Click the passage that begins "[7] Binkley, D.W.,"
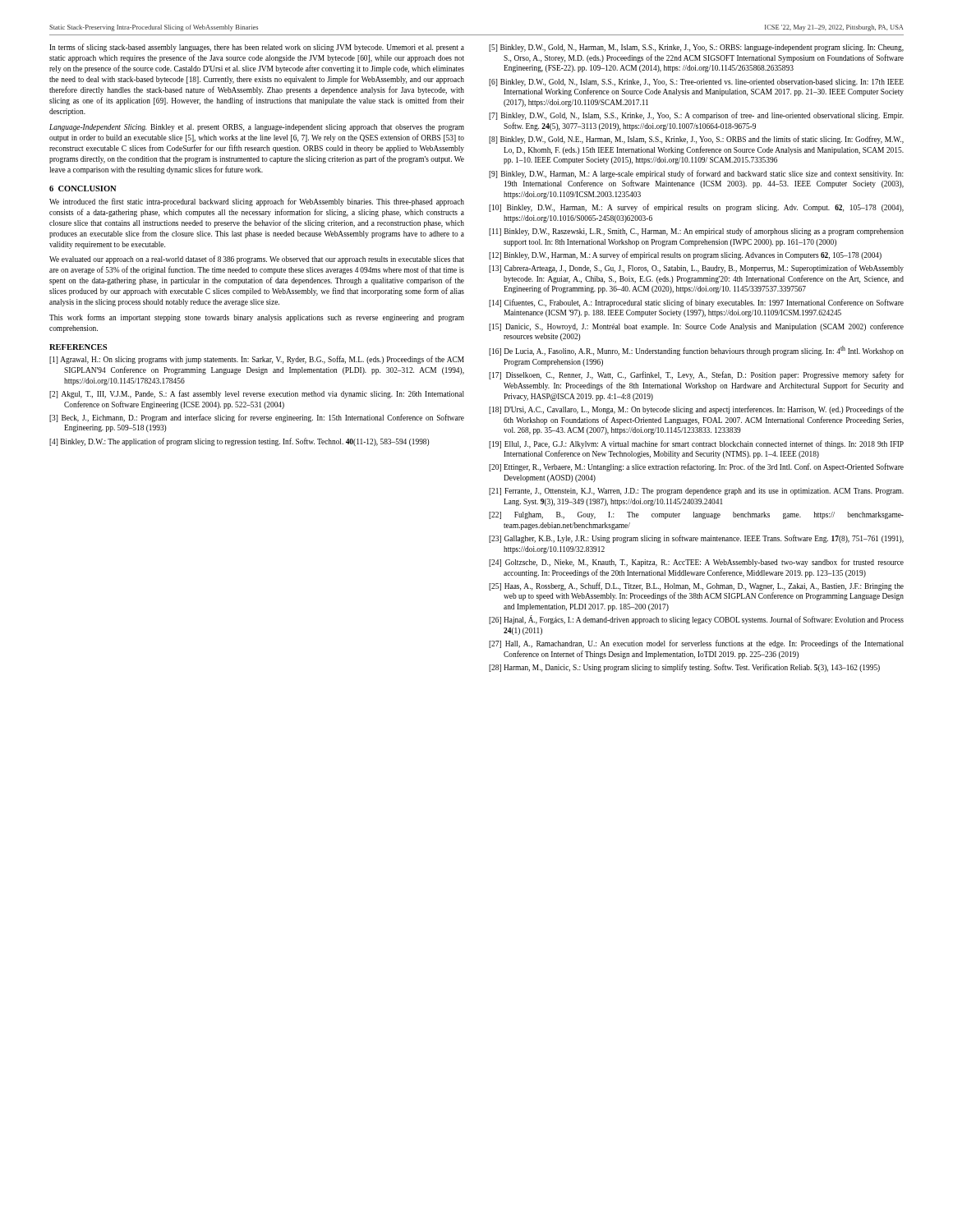953x1232 pixels. tap(696, 121)
